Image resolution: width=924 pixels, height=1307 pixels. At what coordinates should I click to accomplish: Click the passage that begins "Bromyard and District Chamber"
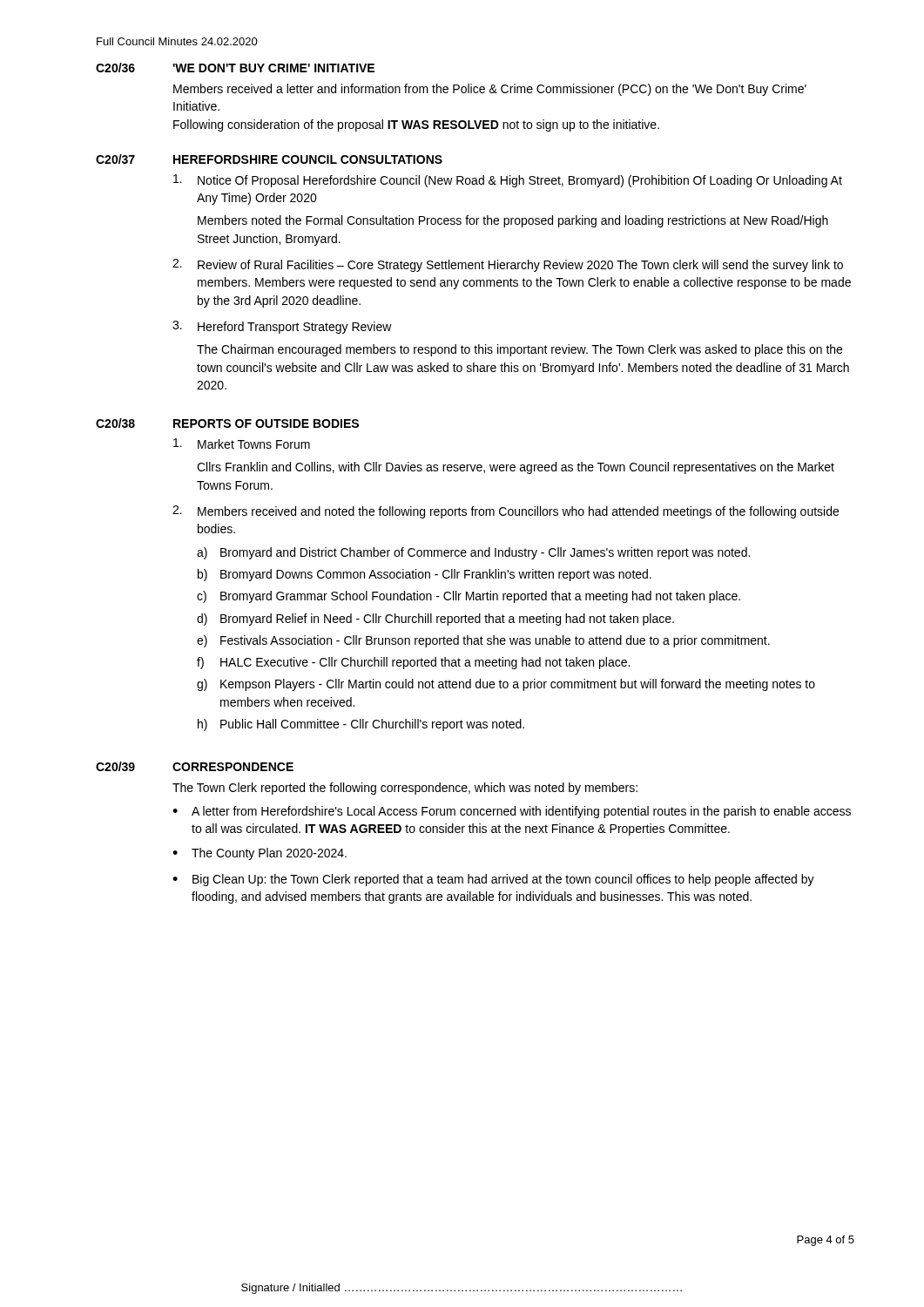click(x=485, y=552)
